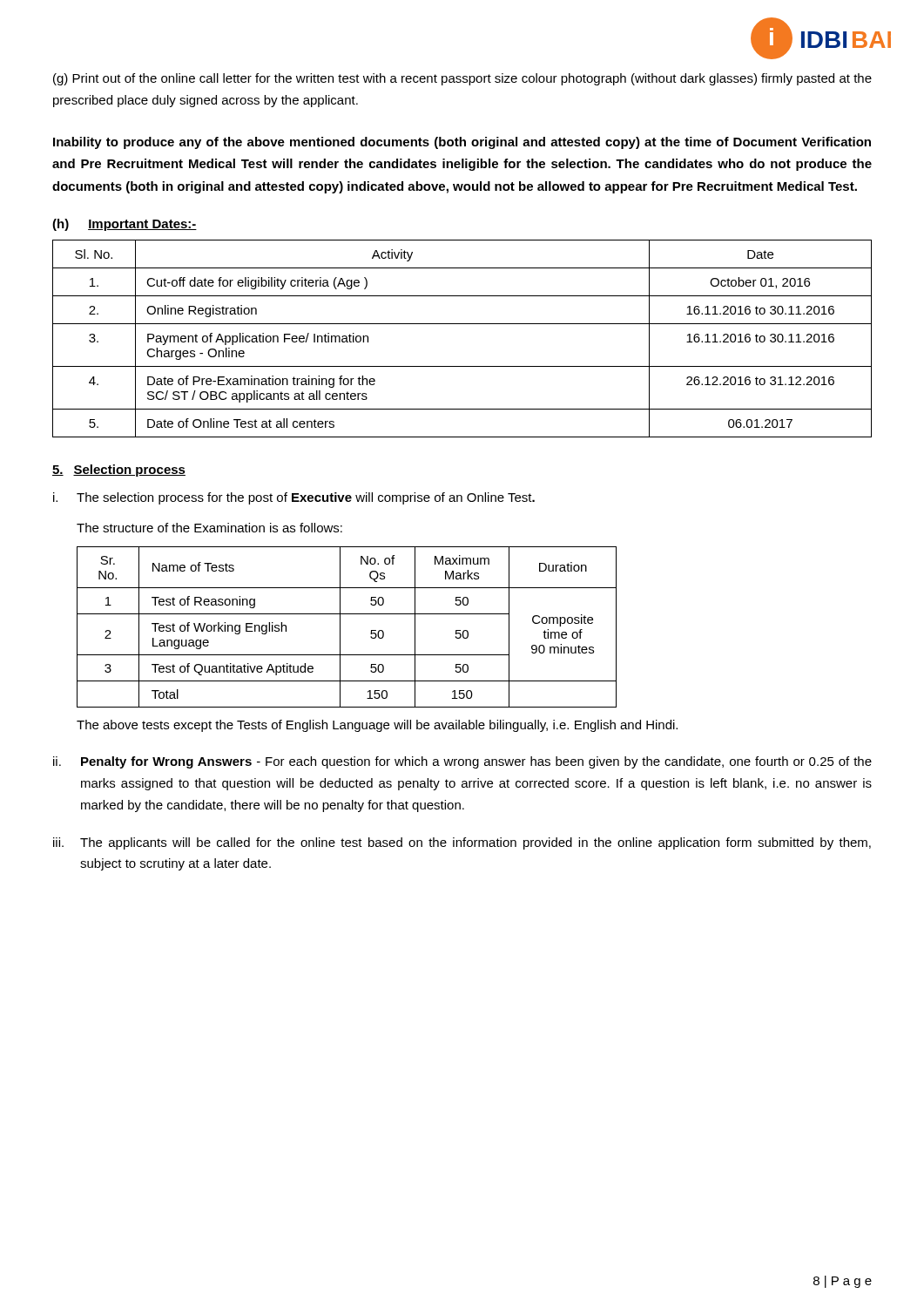Image resolution: width=924 pixels, height=1307 pixels.
Task: Find the block on this page that starts "i. The selection process"
Action: tap(294, 498)
